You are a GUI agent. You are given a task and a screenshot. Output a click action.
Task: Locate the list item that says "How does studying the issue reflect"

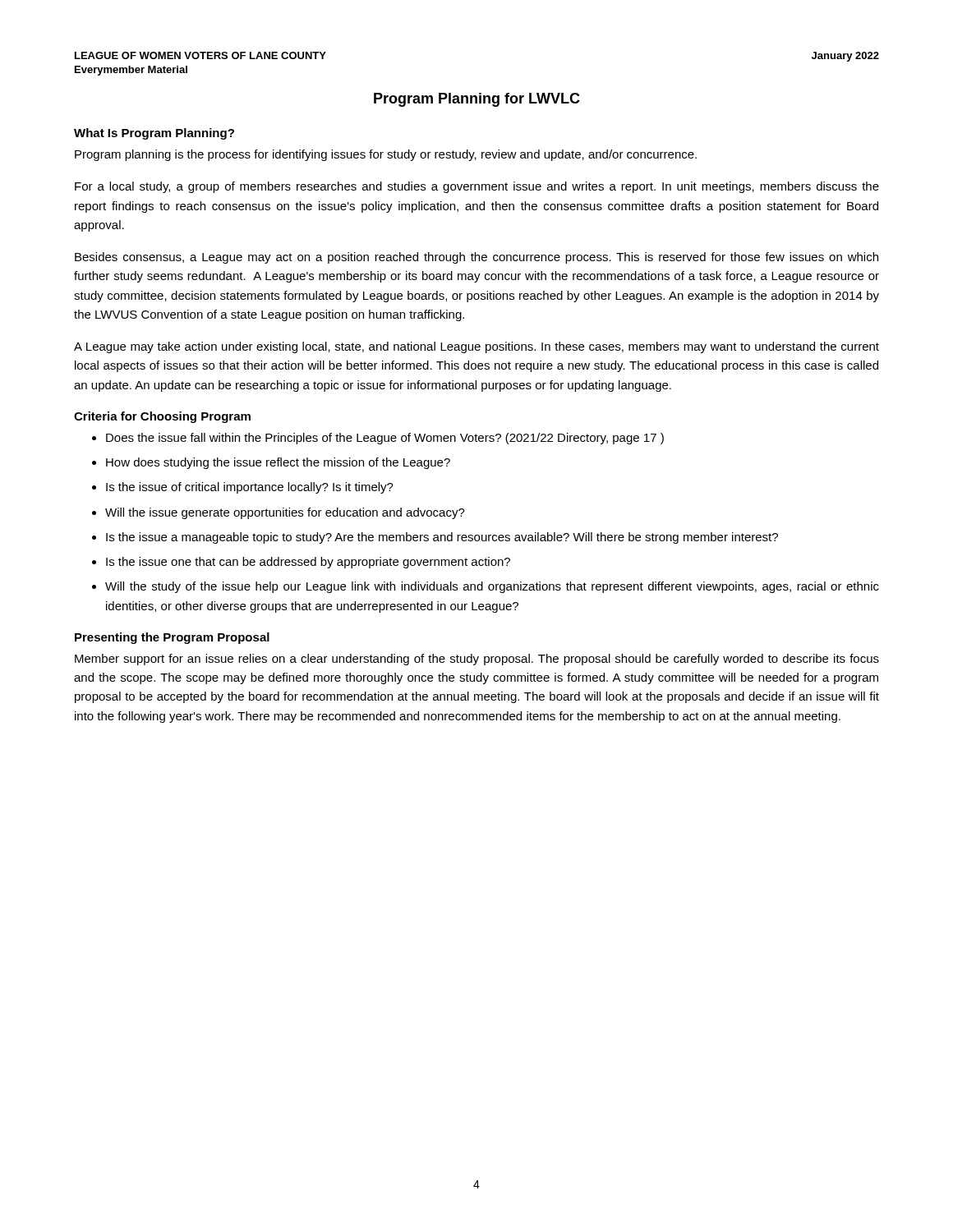(278, 462)
